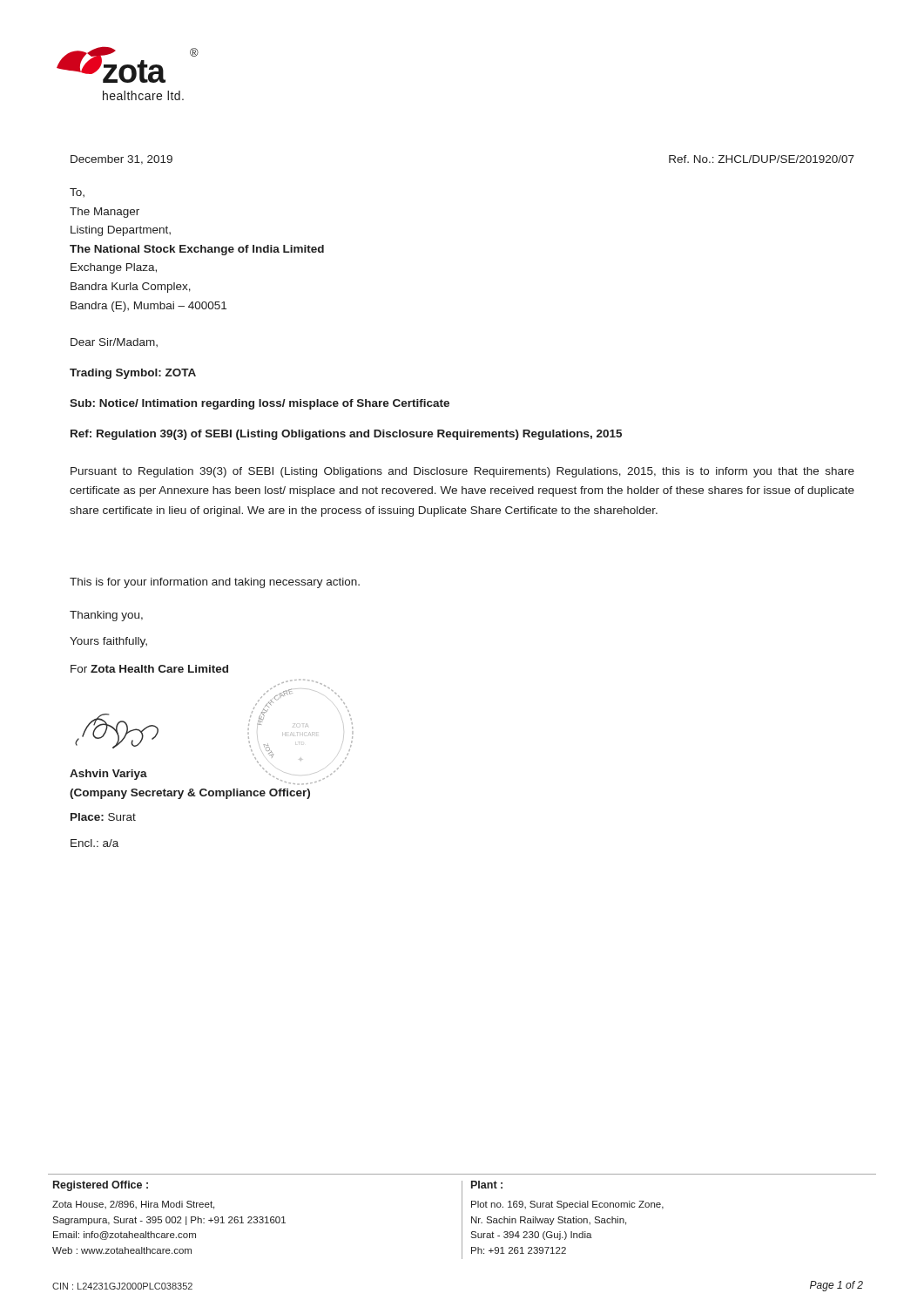924x1307 pixels.
Task: Select the passage starting "Trading Symbol: ZOTA"
Action: coord(133,372)
